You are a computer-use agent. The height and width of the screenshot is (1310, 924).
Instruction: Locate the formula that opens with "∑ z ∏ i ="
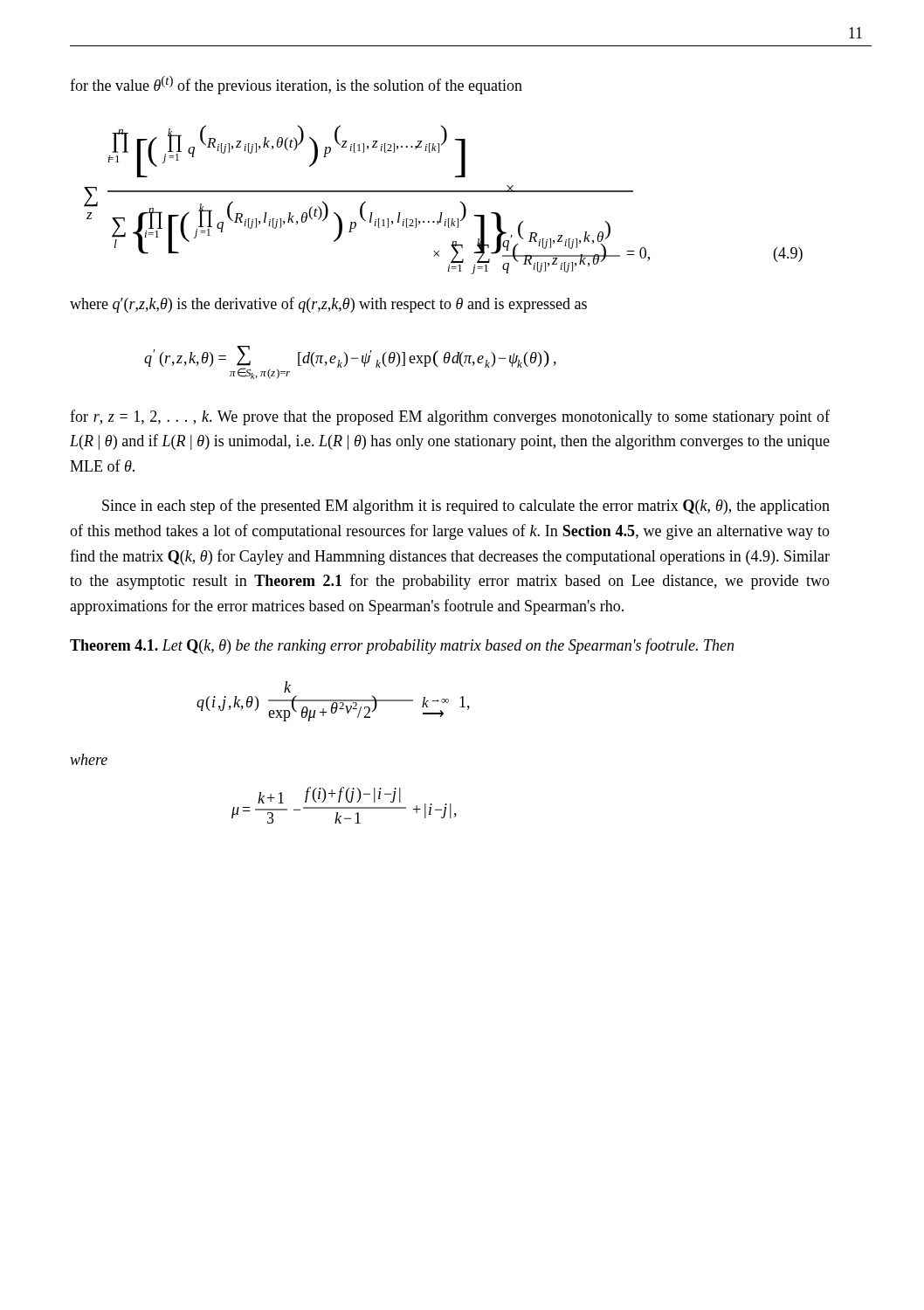450,195
